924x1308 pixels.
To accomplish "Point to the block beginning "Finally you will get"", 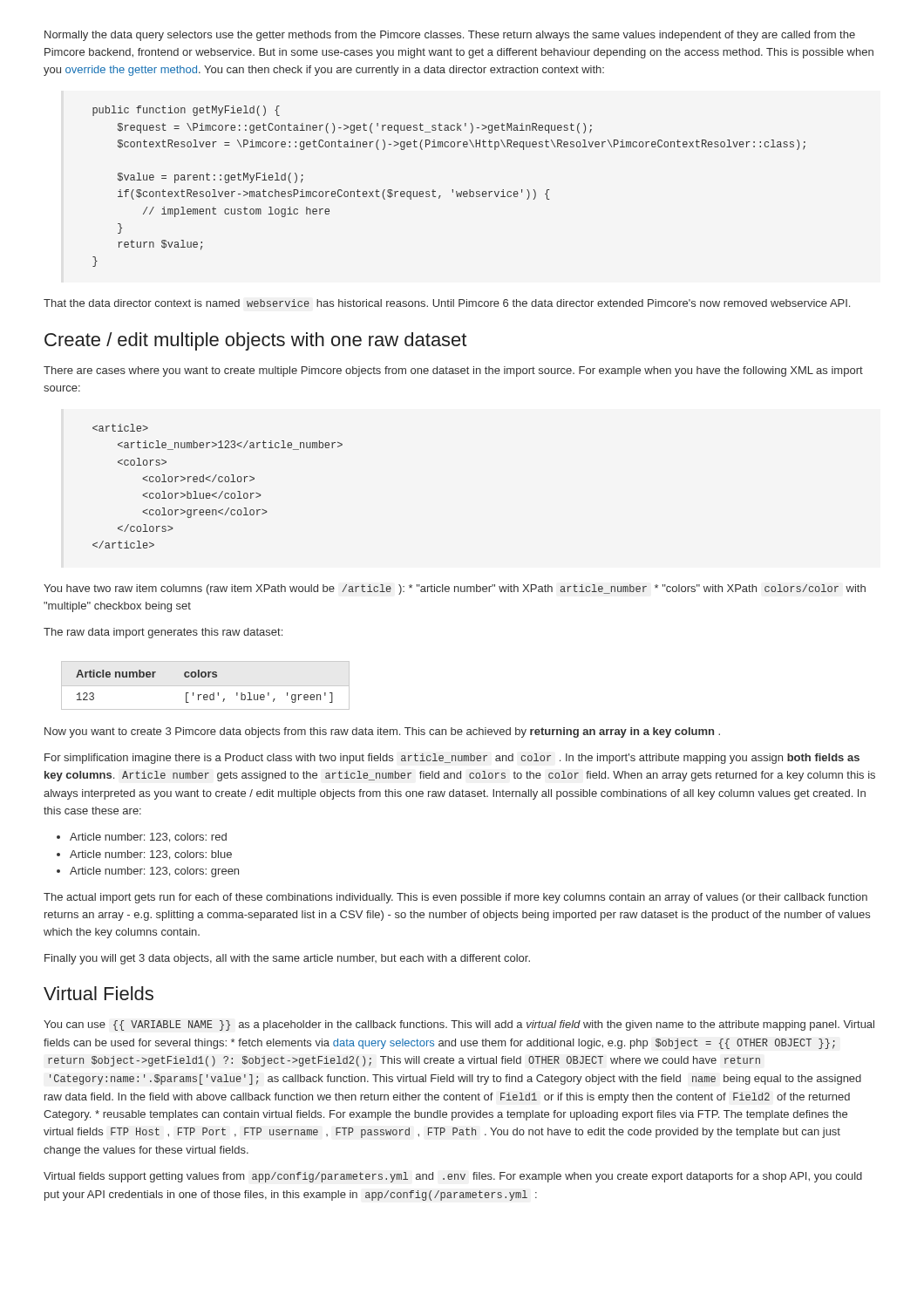I will 287,958.
